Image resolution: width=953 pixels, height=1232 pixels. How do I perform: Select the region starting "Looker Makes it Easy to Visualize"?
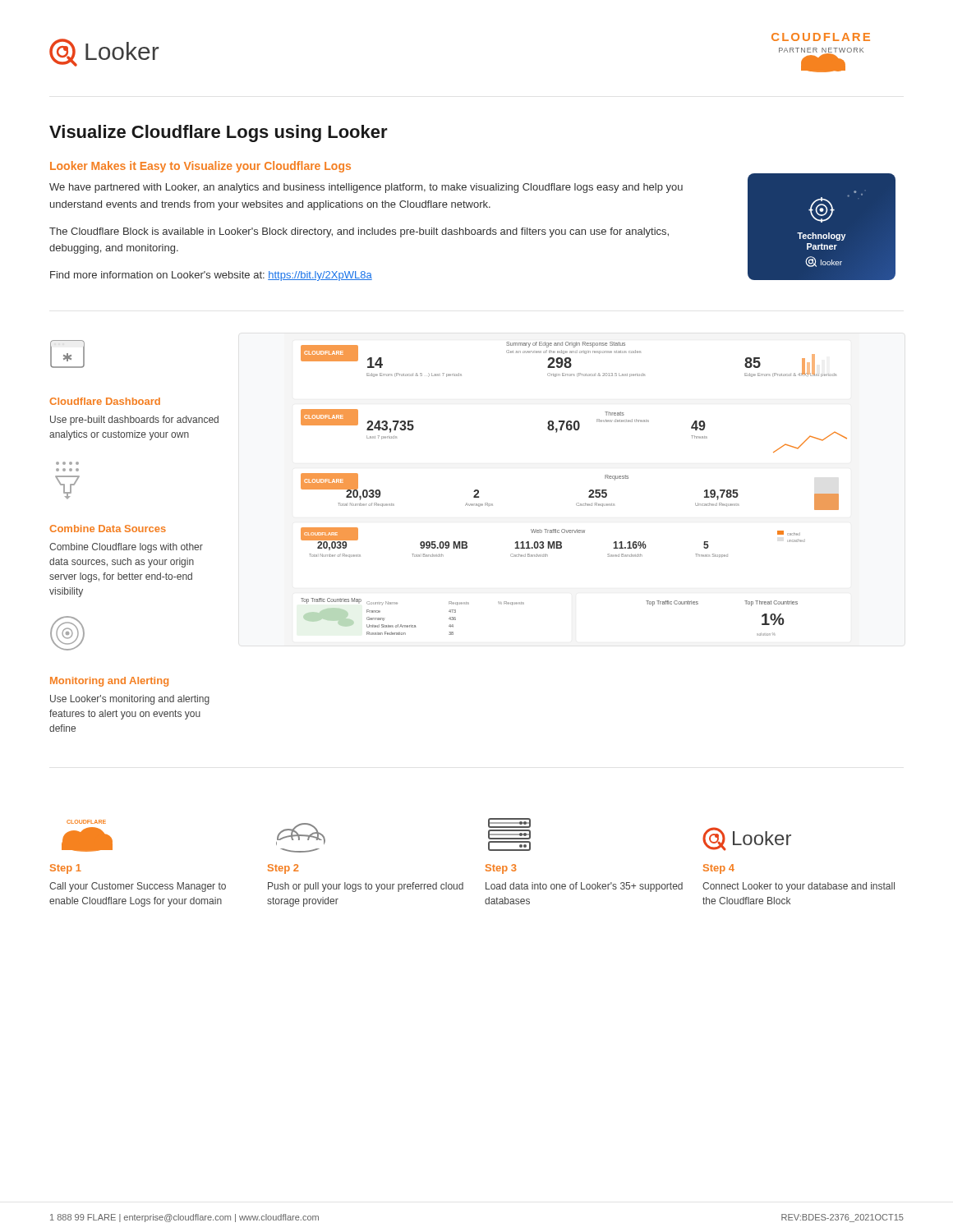[x=200, y=166]
